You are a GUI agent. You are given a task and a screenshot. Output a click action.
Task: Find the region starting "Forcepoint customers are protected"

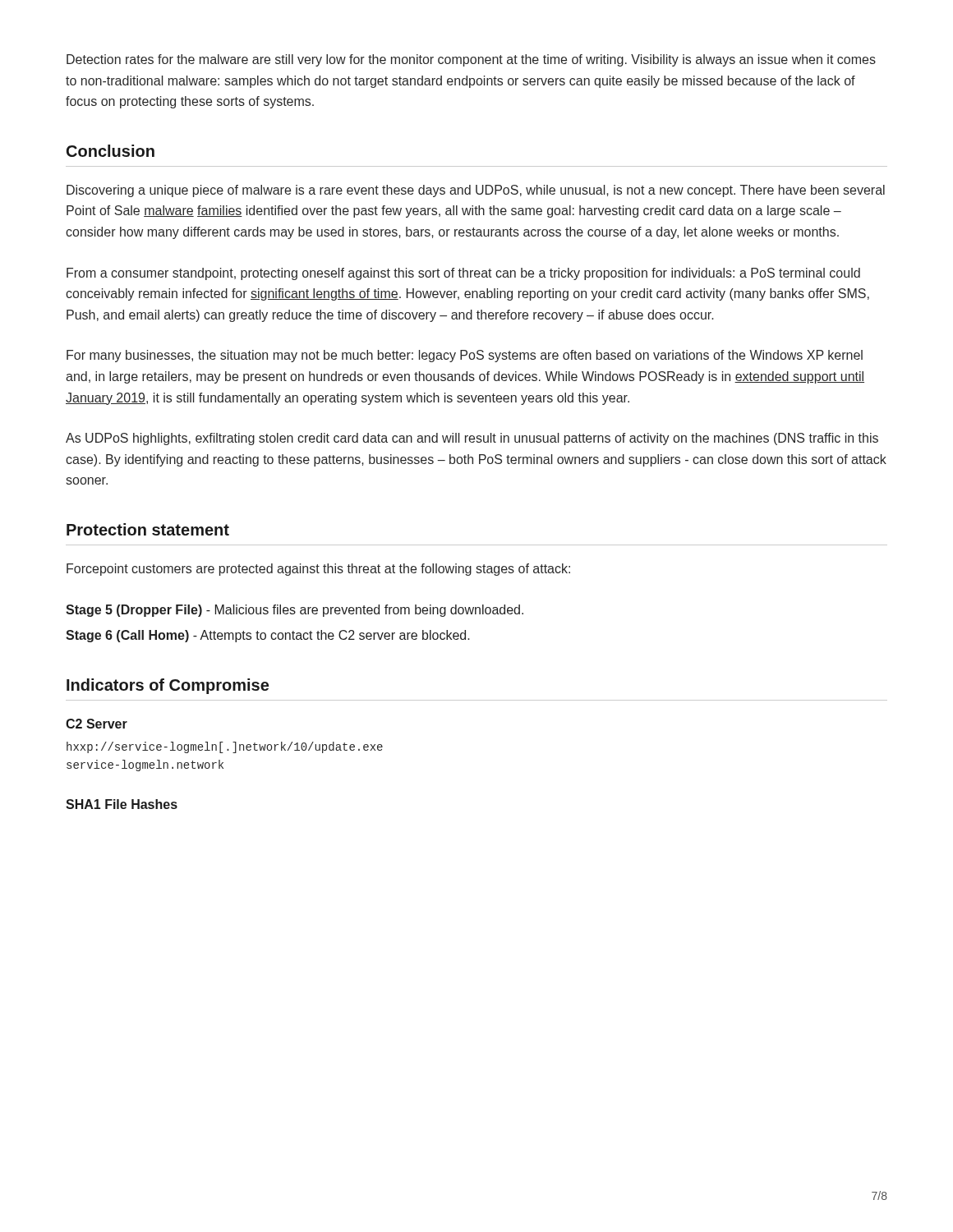pos(319,569)
